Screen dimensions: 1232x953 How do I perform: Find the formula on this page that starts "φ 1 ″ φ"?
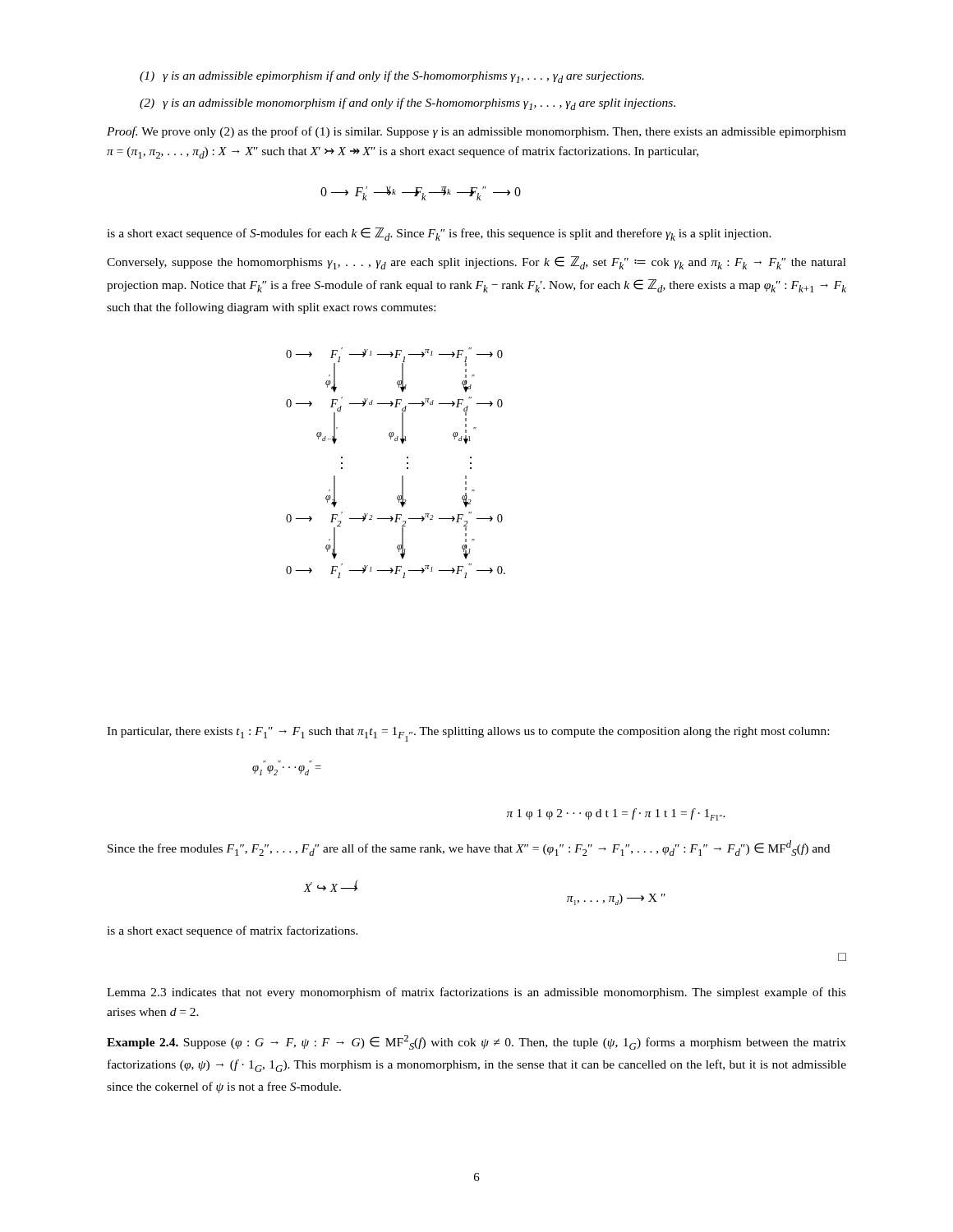(x=287, y=770)
